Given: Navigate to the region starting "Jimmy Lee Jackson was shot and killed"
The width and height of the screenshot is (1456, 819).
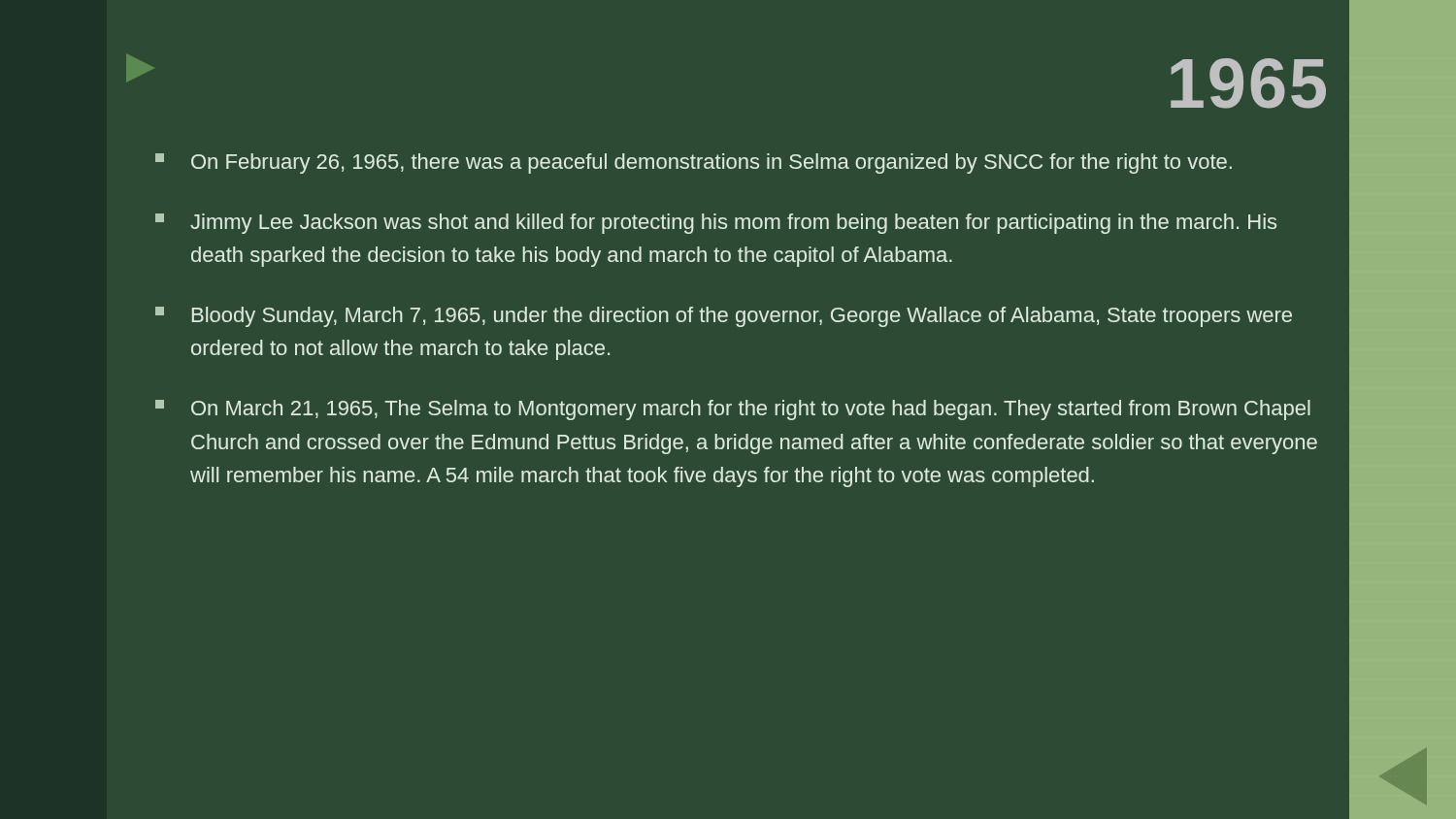Looking at the screenshot, I should [x=740, y=239].
